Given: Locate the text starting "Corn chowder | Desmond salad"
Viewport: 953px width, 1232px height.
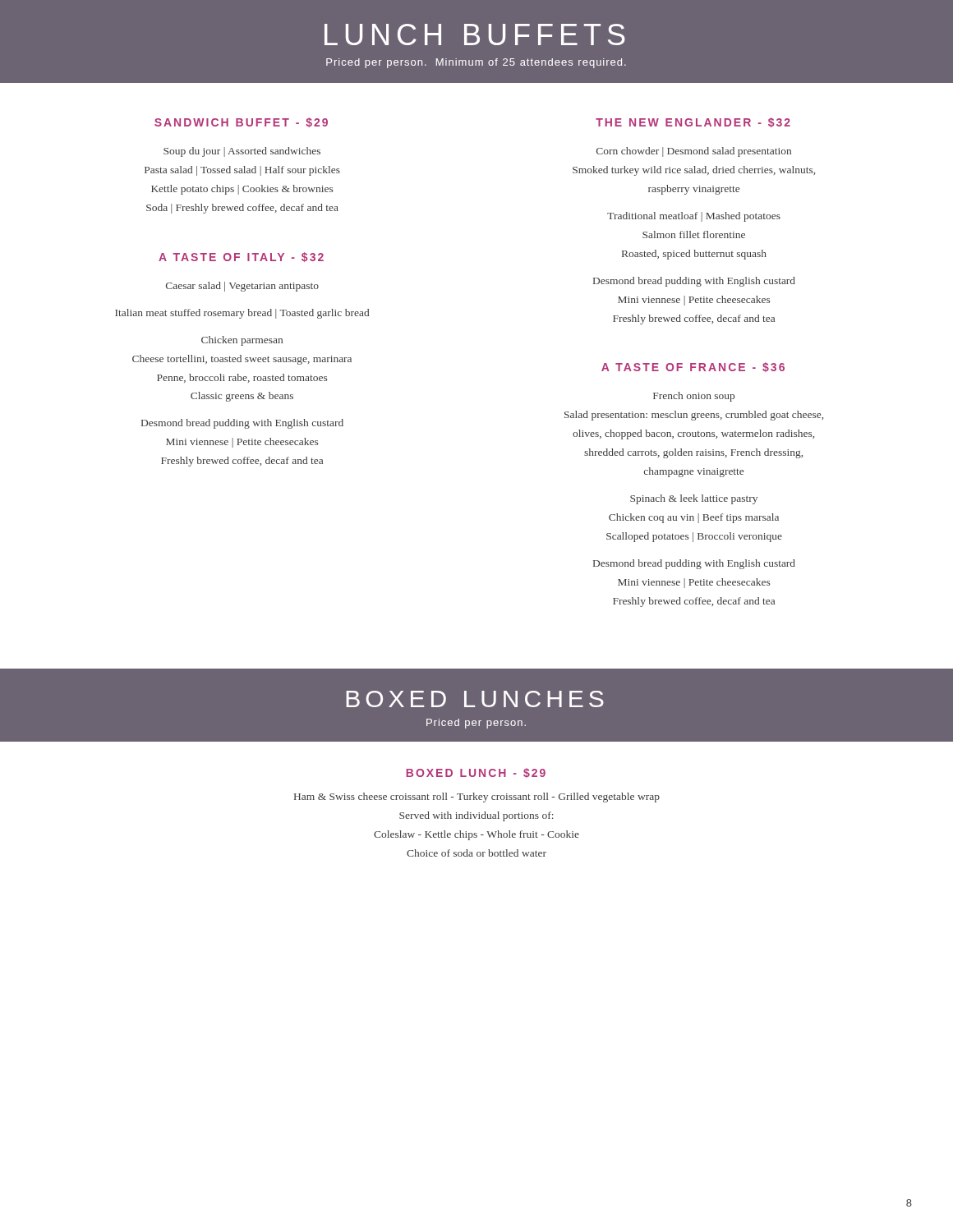Looking at the screenshot, I should pos(694,235).
